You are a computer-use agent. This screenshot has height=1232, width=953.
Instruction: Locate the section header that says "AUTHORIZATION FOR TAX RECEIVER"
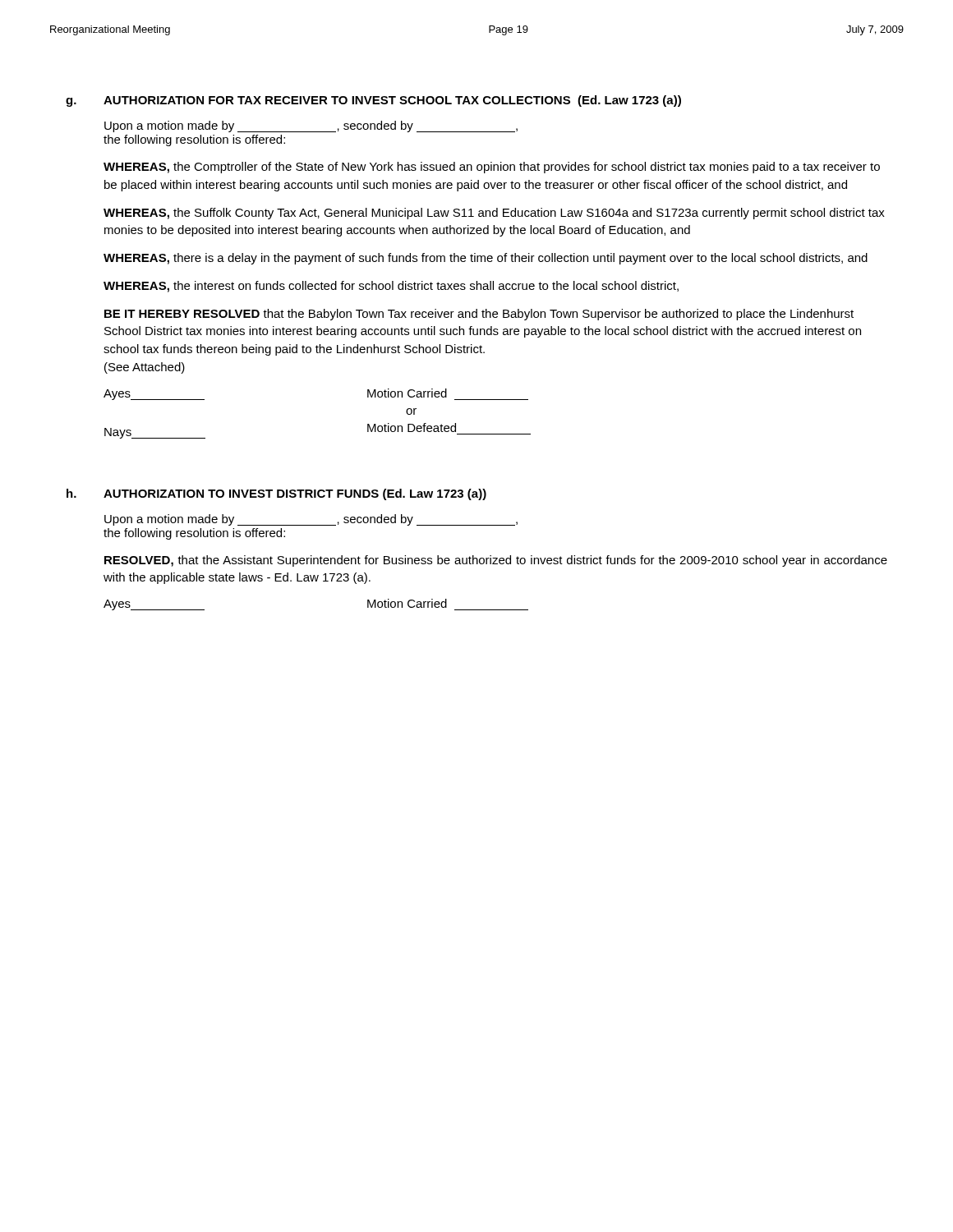click(393, 100)
